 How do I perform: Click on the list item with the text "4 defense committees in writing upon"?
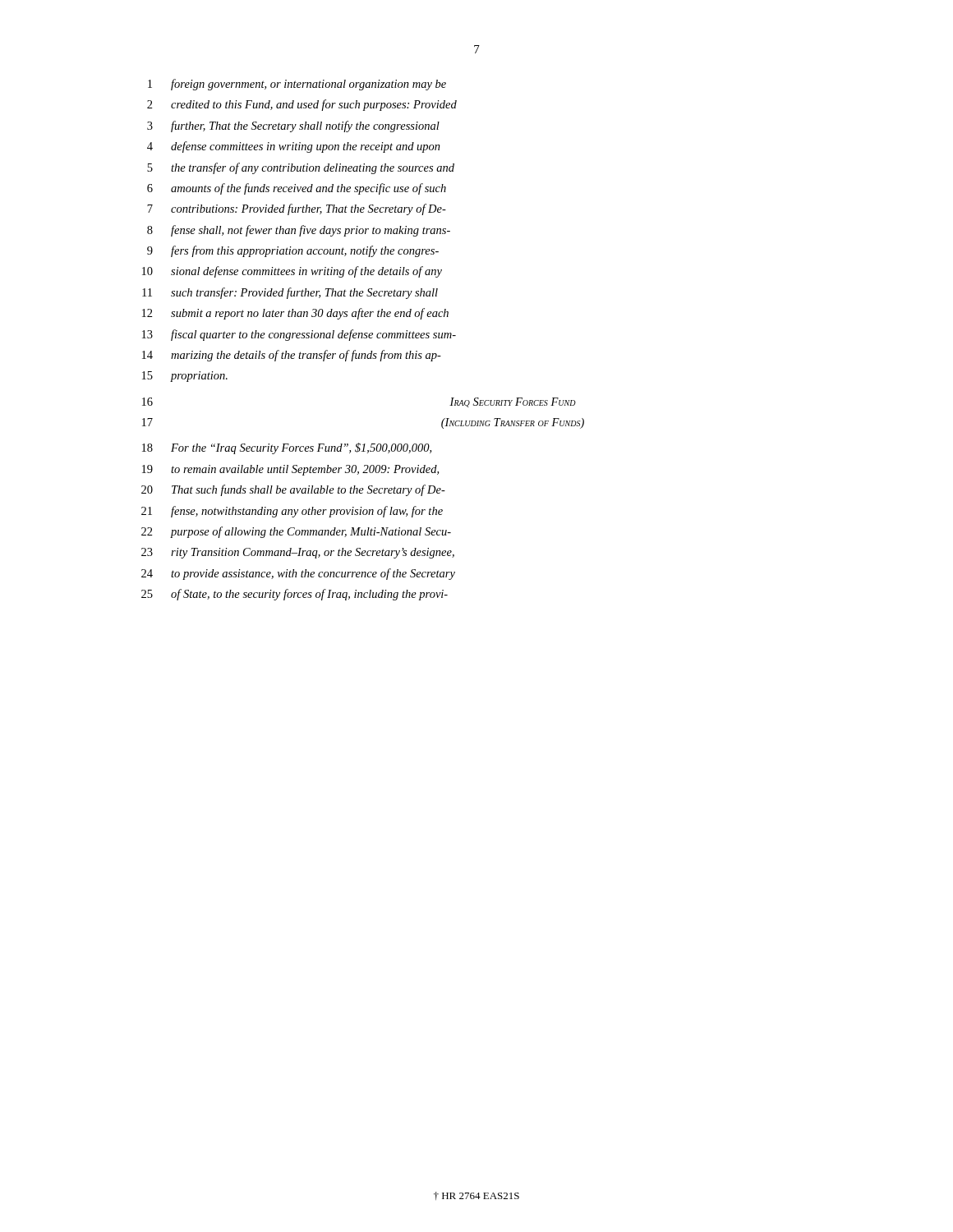coord(294,147)
